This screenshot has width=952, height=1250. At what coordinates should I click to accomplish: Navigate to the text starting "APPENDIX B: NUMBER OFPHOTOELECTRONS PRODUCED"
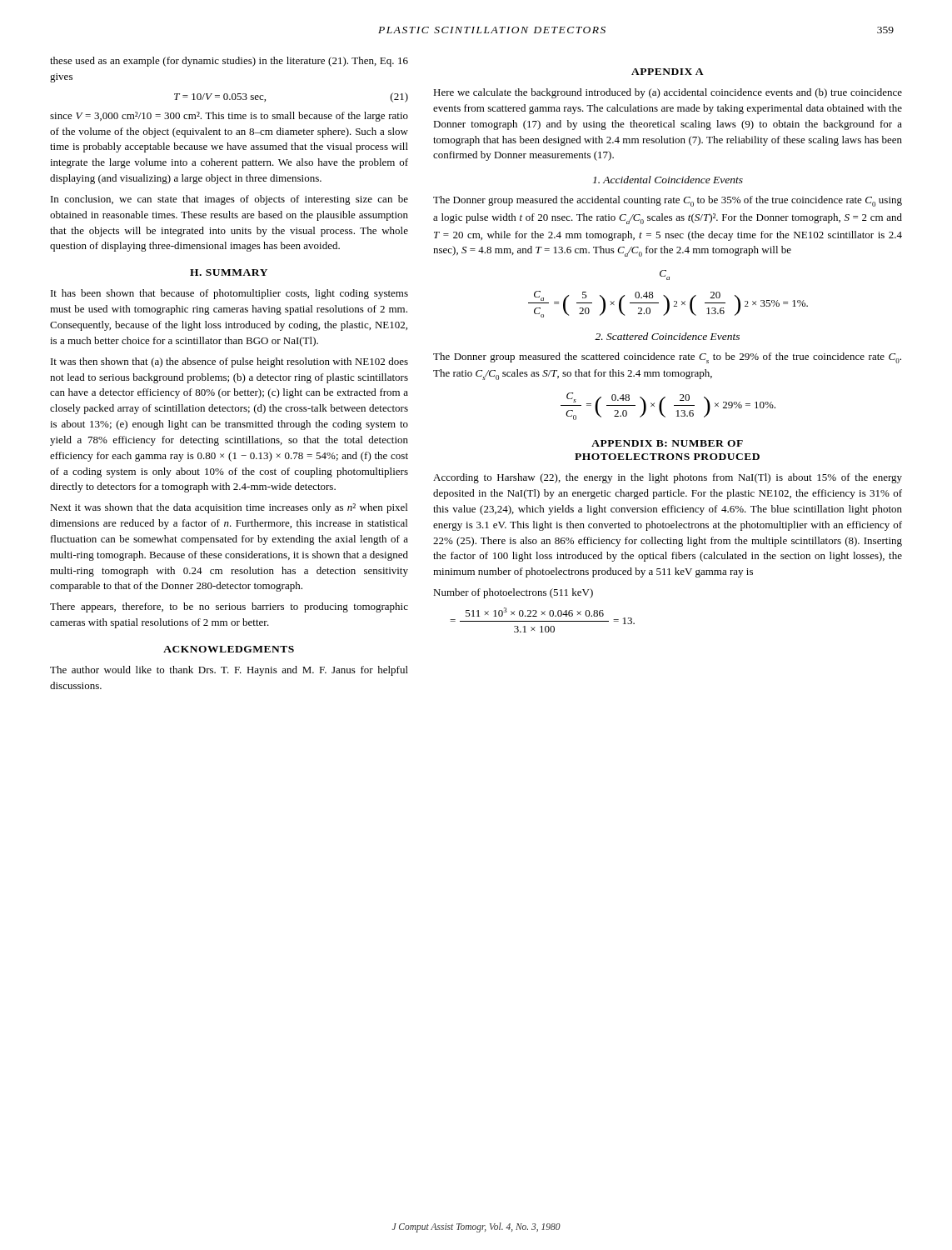tap(668, 450)
